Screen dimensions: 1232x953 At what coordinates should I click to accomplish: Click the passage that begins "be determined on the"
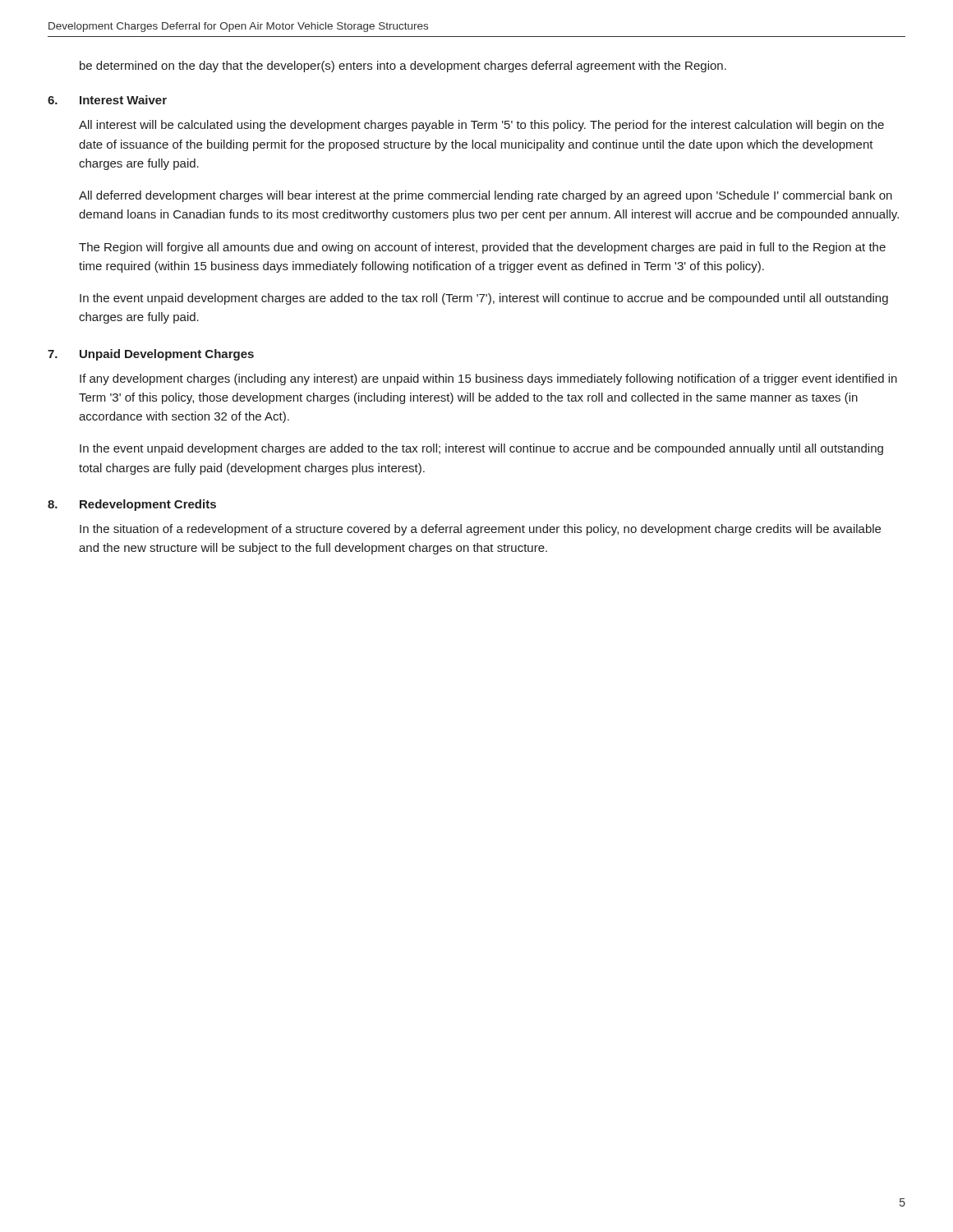click(403, 65)
